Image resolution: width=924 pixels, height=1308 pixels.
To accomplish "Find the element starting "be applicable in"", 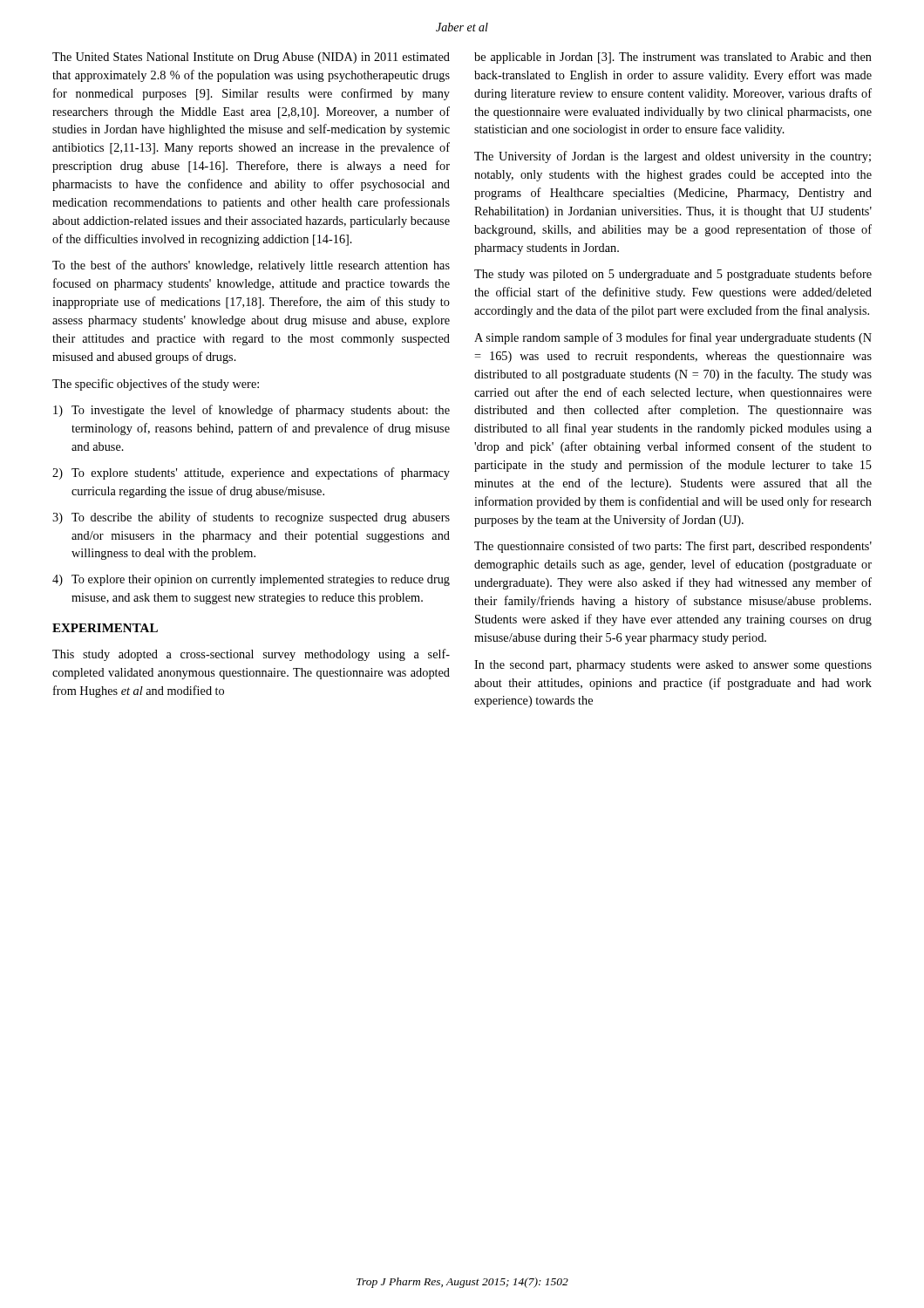I will pos(673,93).
